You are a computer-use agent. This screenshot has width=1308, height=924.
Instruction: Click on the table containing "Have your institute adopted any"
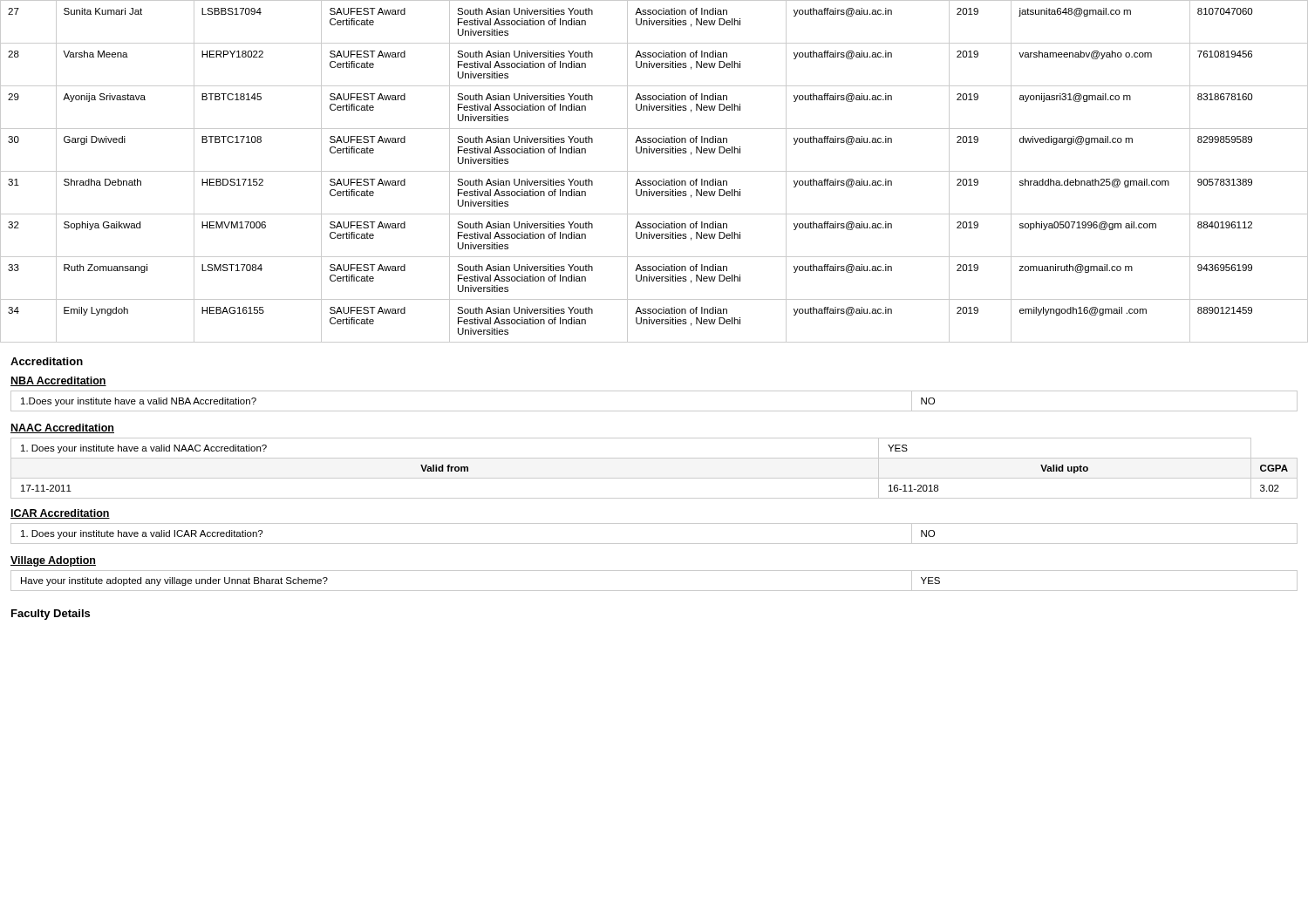654,584
